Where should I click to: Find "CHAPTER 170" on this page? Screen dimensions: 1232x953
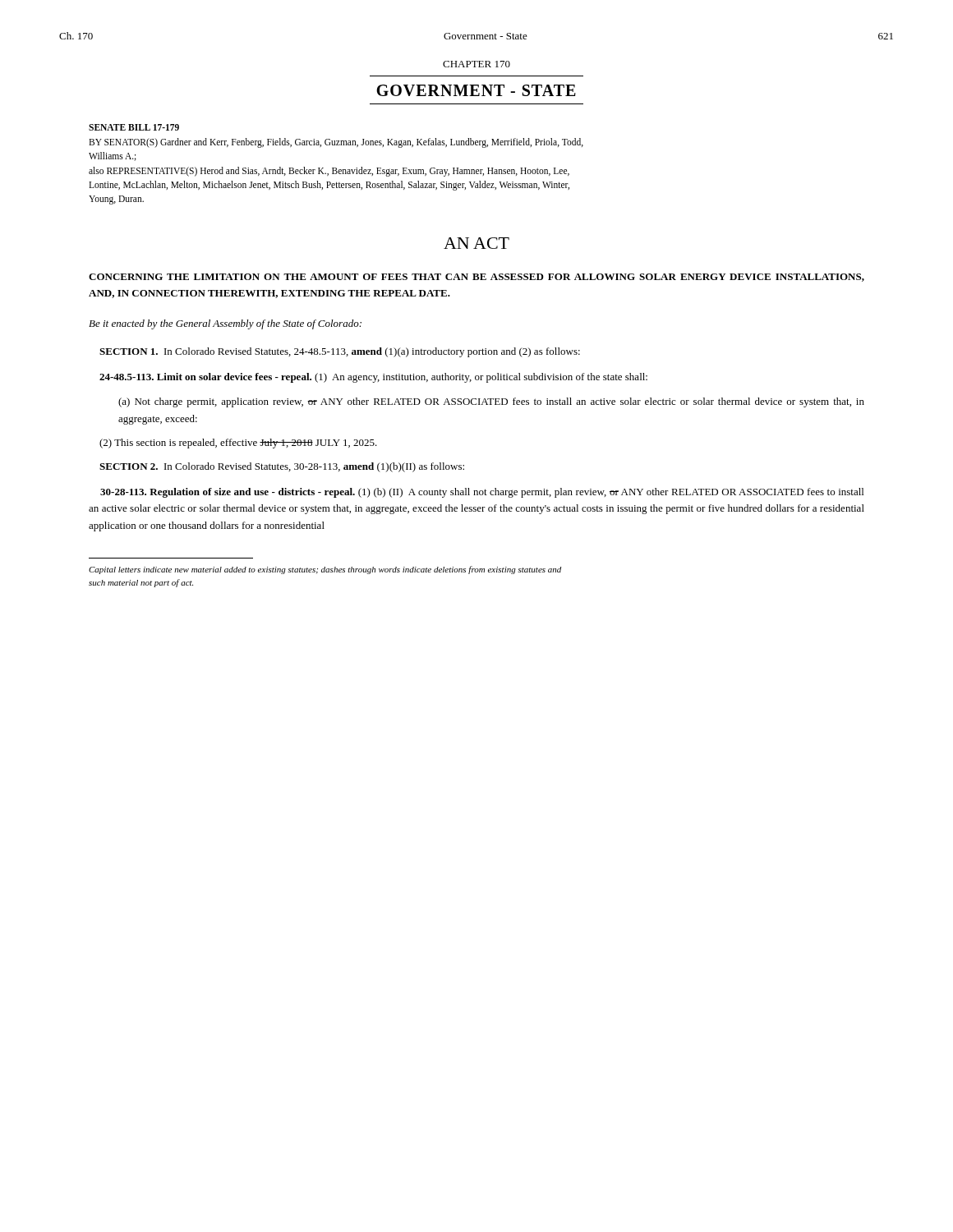476,64
